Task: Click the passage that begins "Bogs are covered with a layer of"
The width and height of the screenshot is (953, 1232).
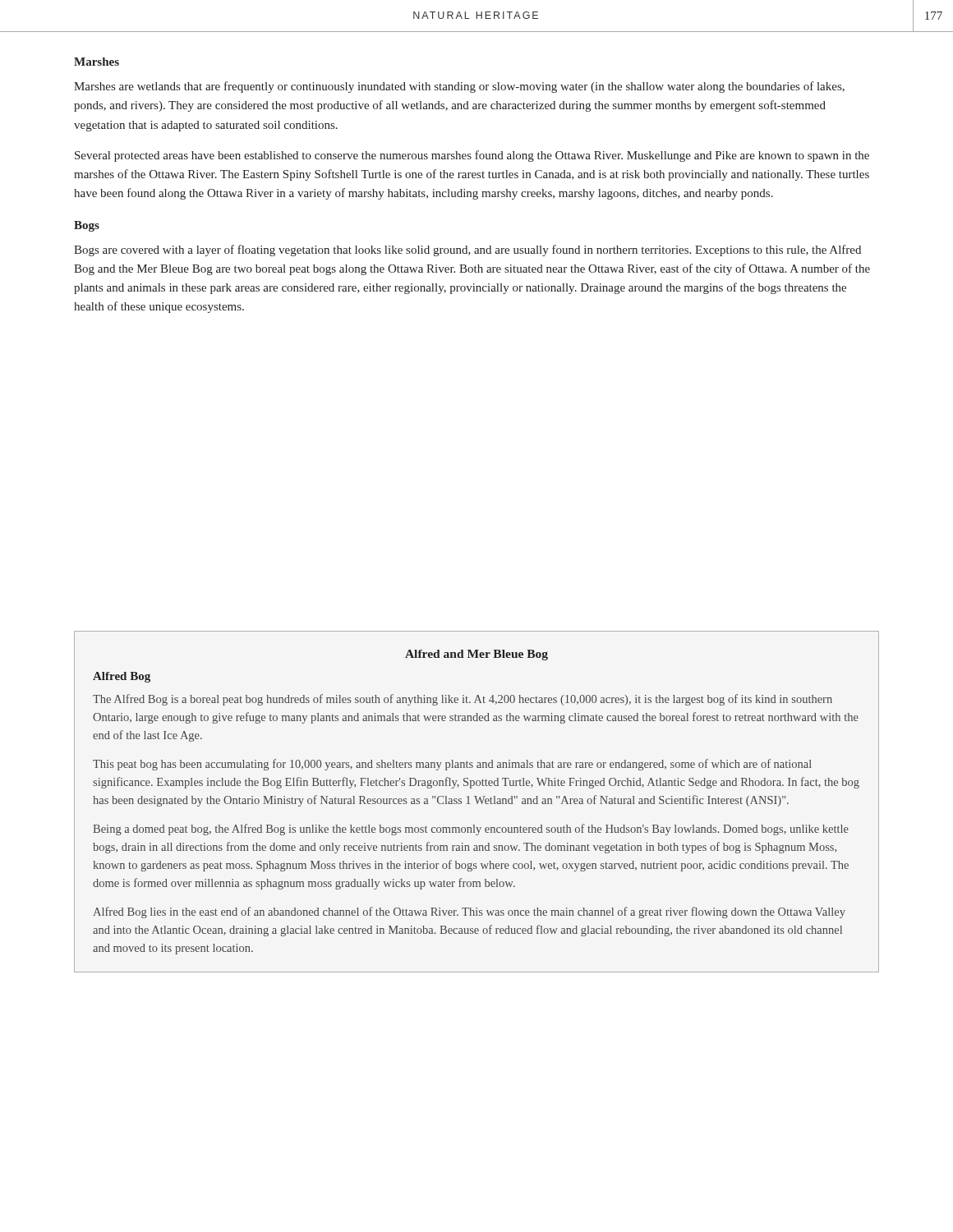Action: click(x=472, y=278)
